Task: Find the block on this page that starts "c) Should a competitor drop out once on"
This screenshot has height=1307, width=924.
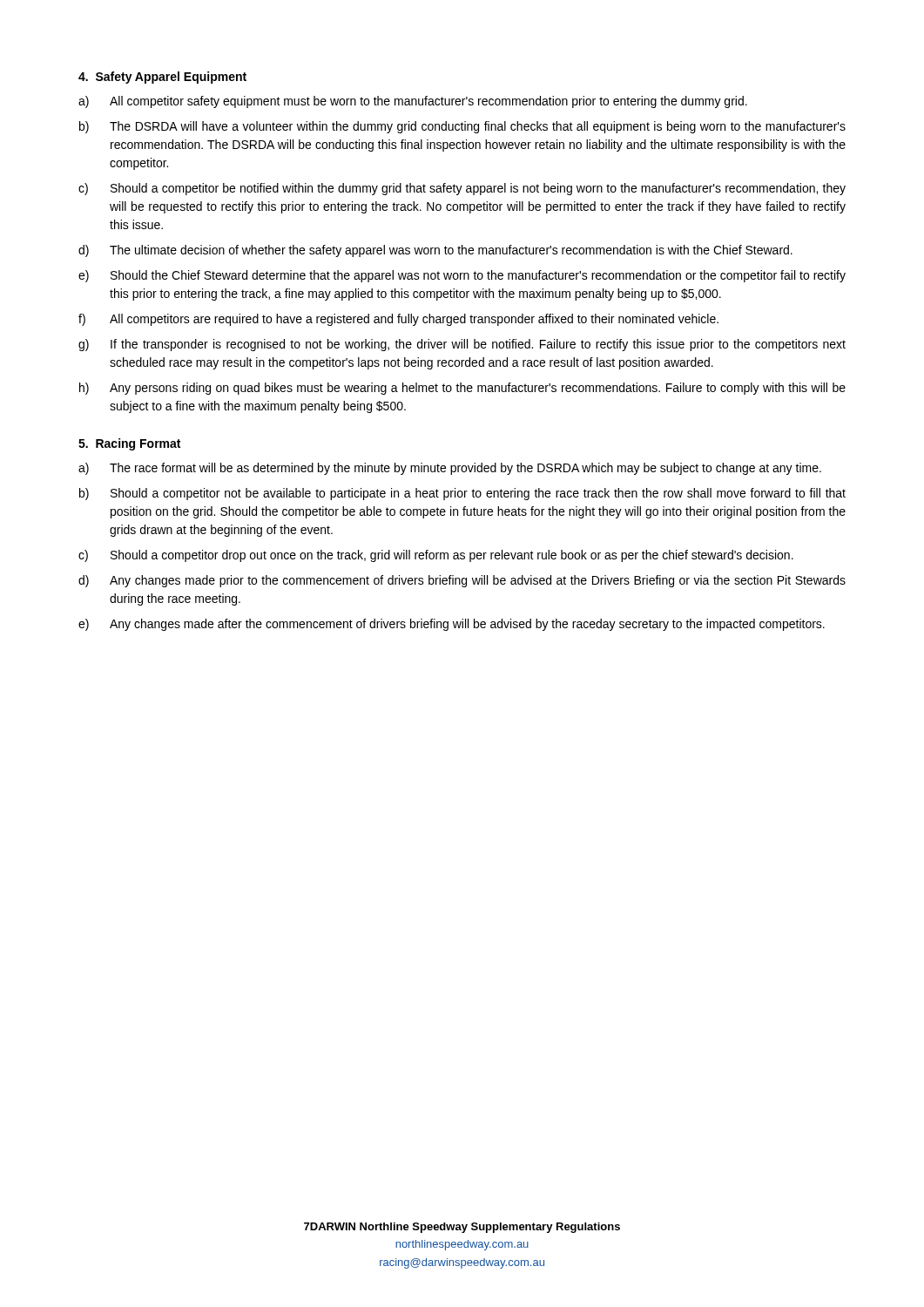Action: pyautogui.click(x=462, y=555)
